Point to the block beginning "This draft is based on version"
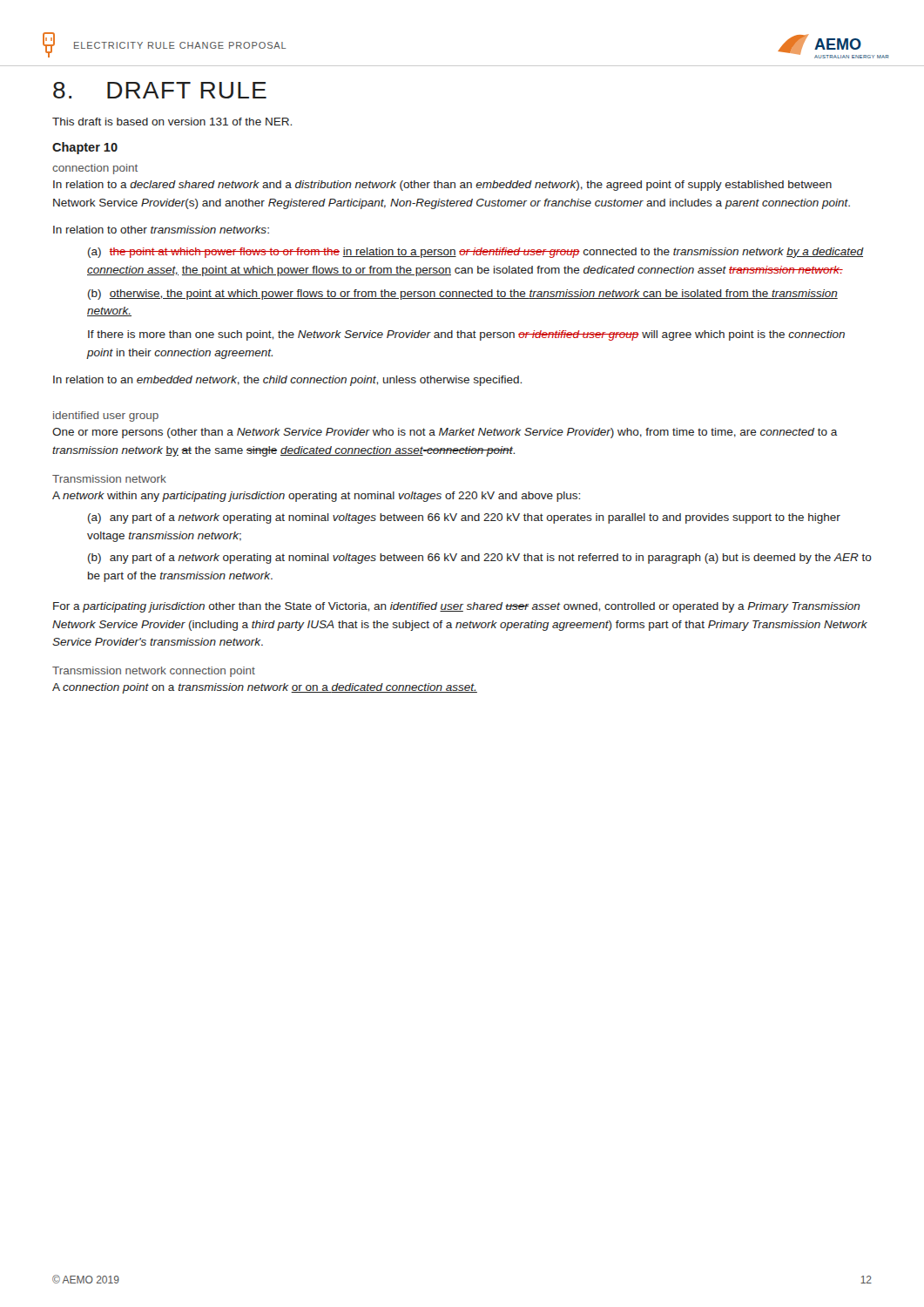The width and height of the screenshot is (924, 1307). [173, 122]
